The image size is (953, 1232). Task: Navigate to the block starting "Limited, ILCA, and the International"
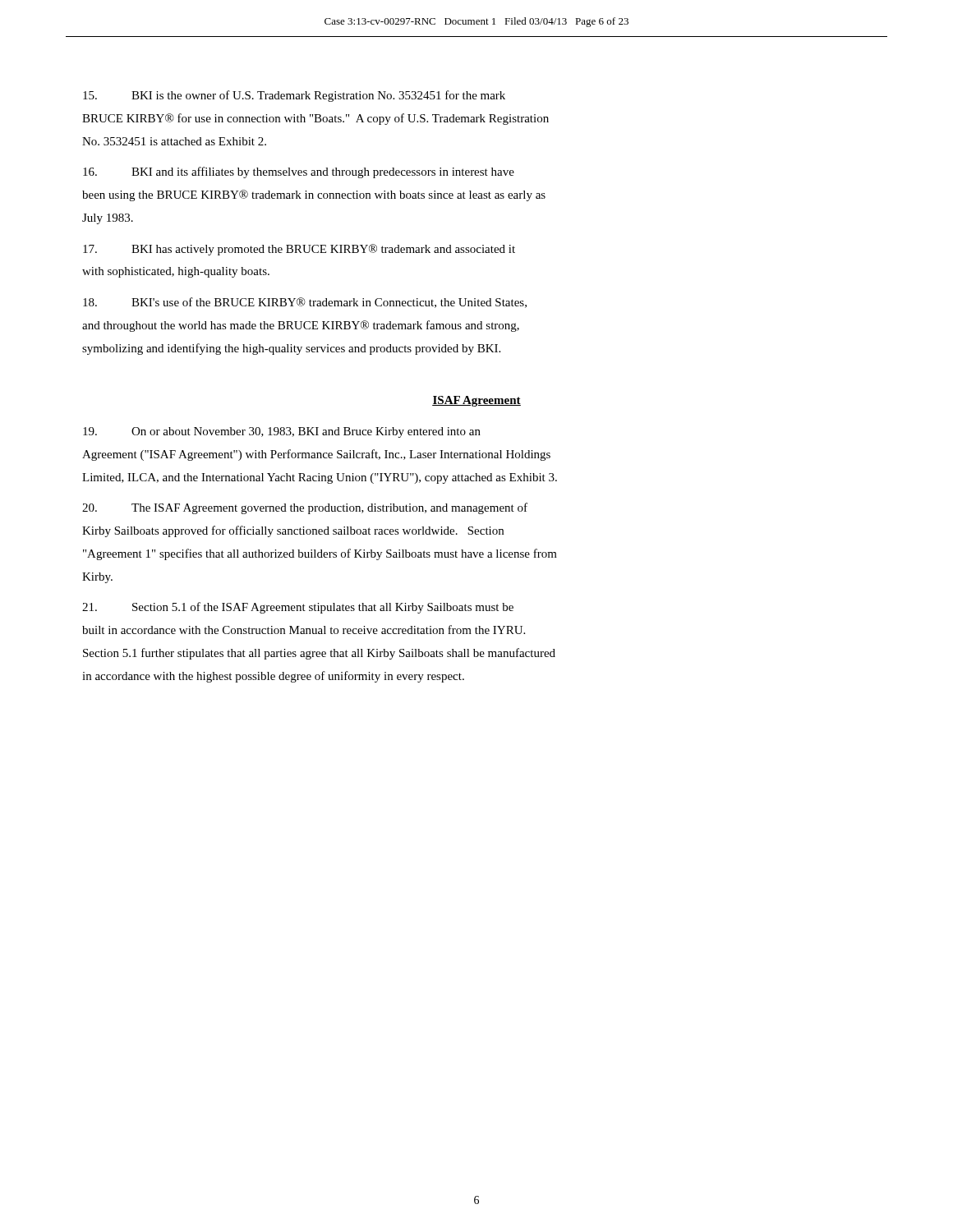pos(320,477)
